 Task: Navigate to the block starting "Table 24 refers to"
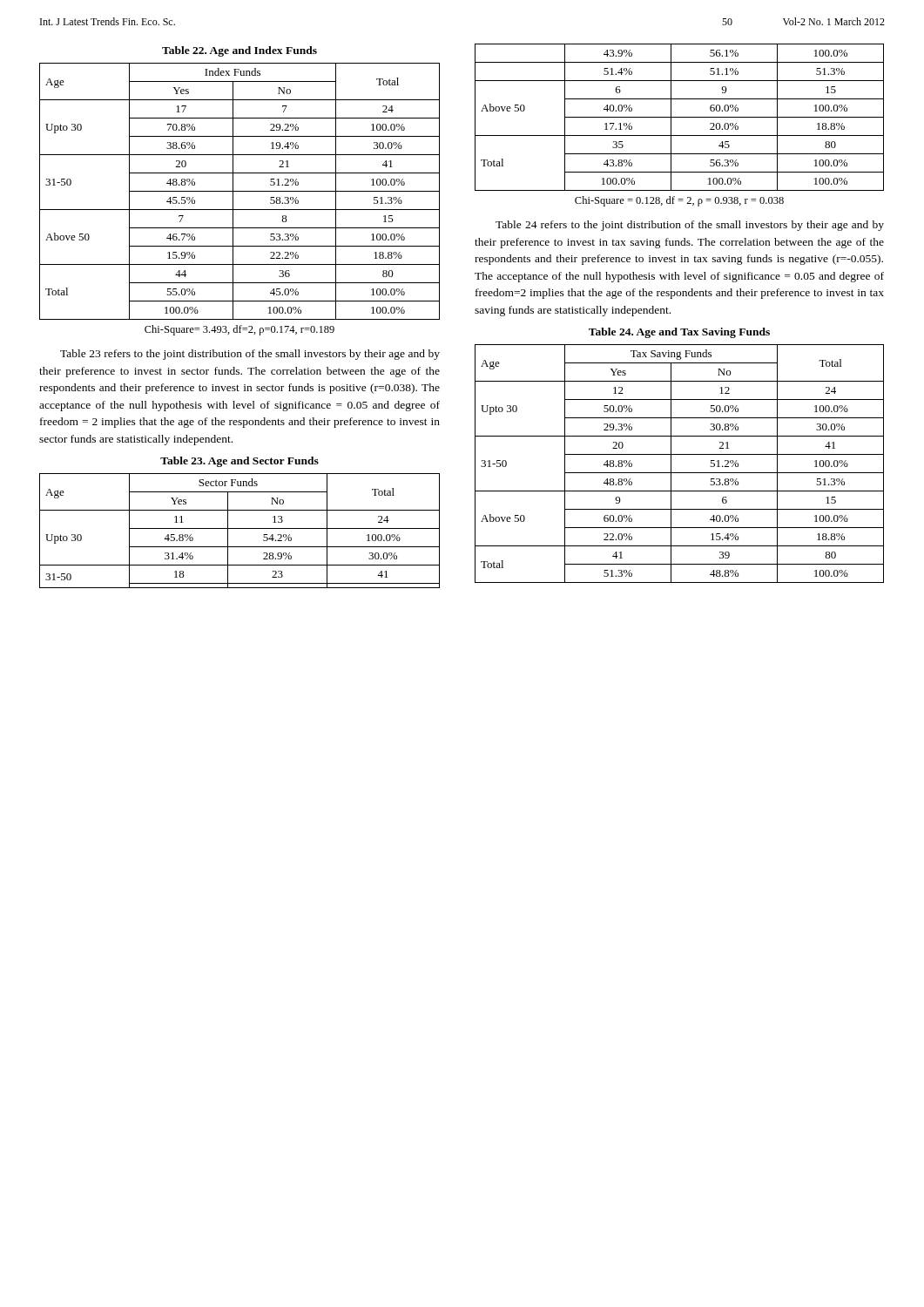coord(679,267)
